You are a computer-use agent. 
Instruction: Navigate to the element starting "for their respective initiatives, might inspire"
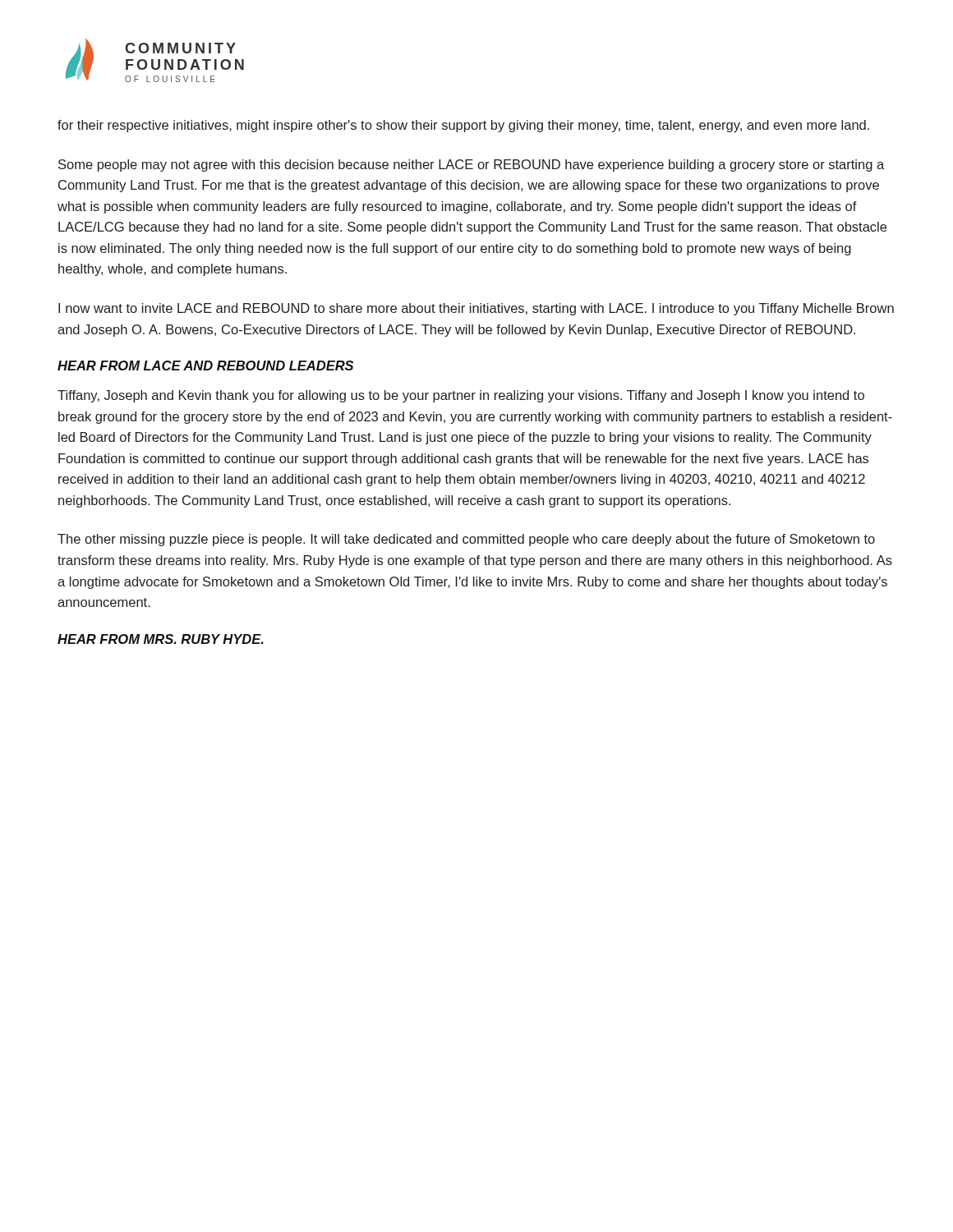coord(464,125)
